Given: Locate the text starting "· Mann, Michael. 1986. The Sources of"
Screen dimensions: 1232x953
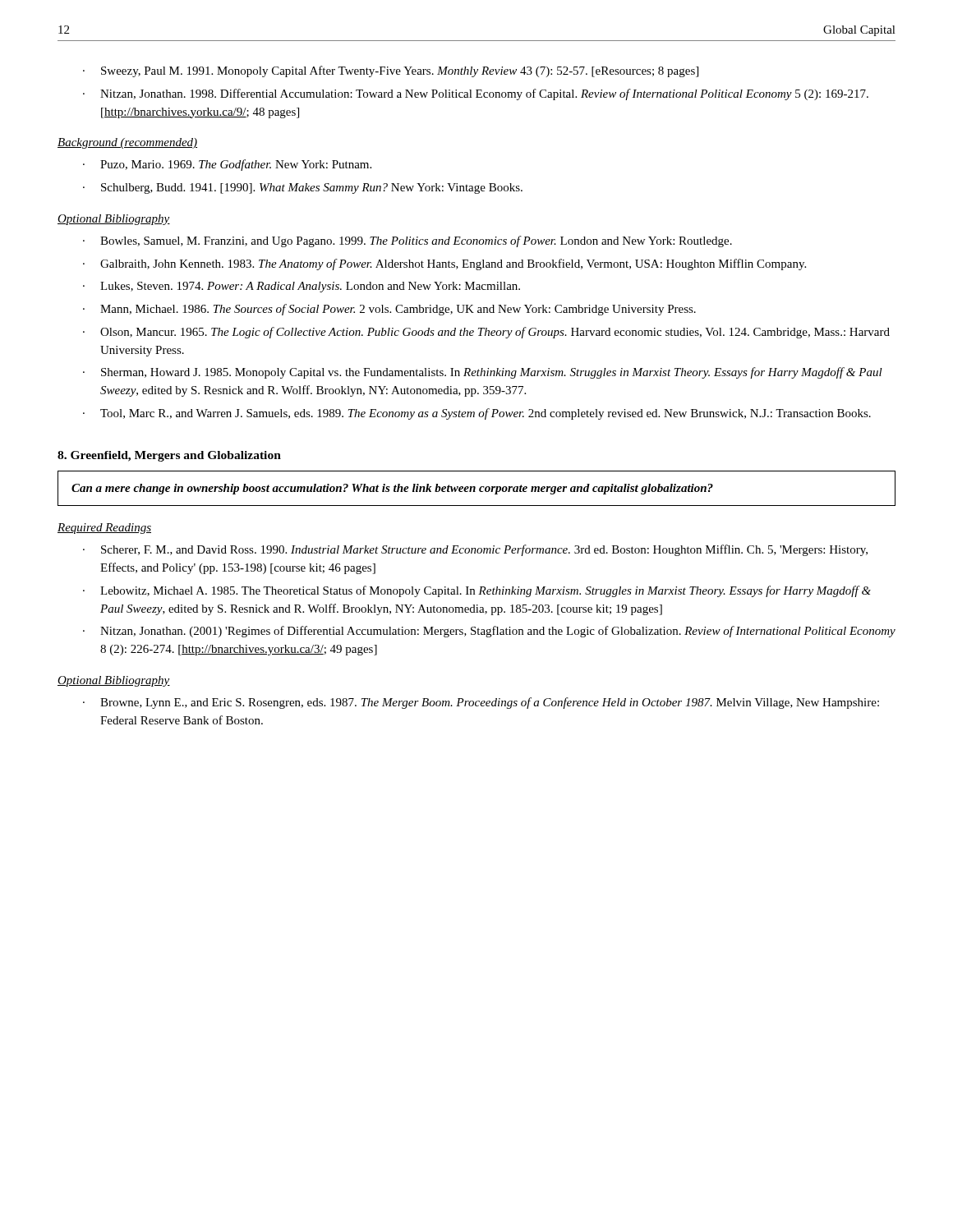Looking at the screenshot, I should (x=489, y=310).
